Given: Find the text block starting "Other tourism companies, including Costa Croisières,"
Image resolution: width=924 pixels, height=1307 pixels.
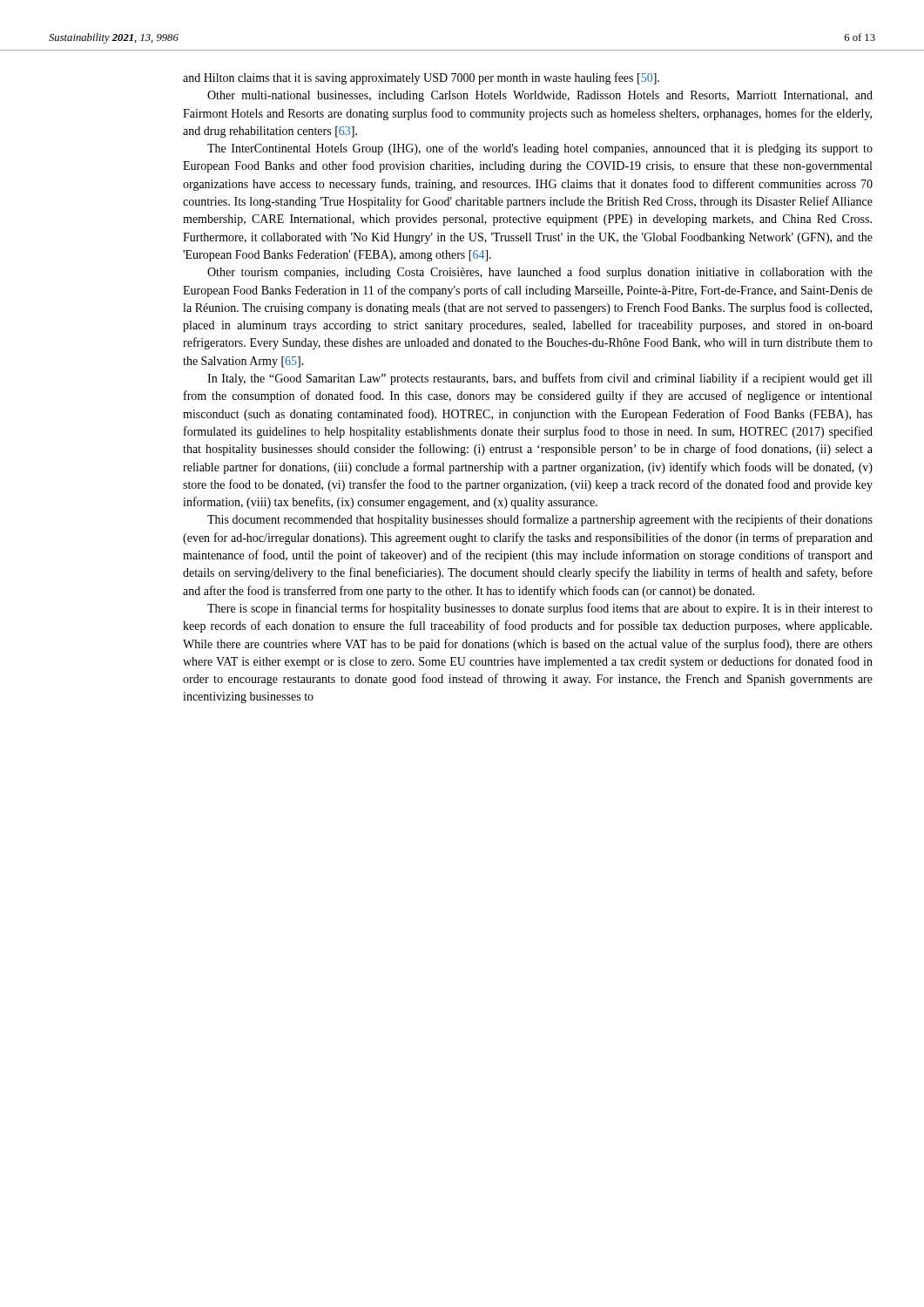Looking at the screenshot, I should click(528, 317).
